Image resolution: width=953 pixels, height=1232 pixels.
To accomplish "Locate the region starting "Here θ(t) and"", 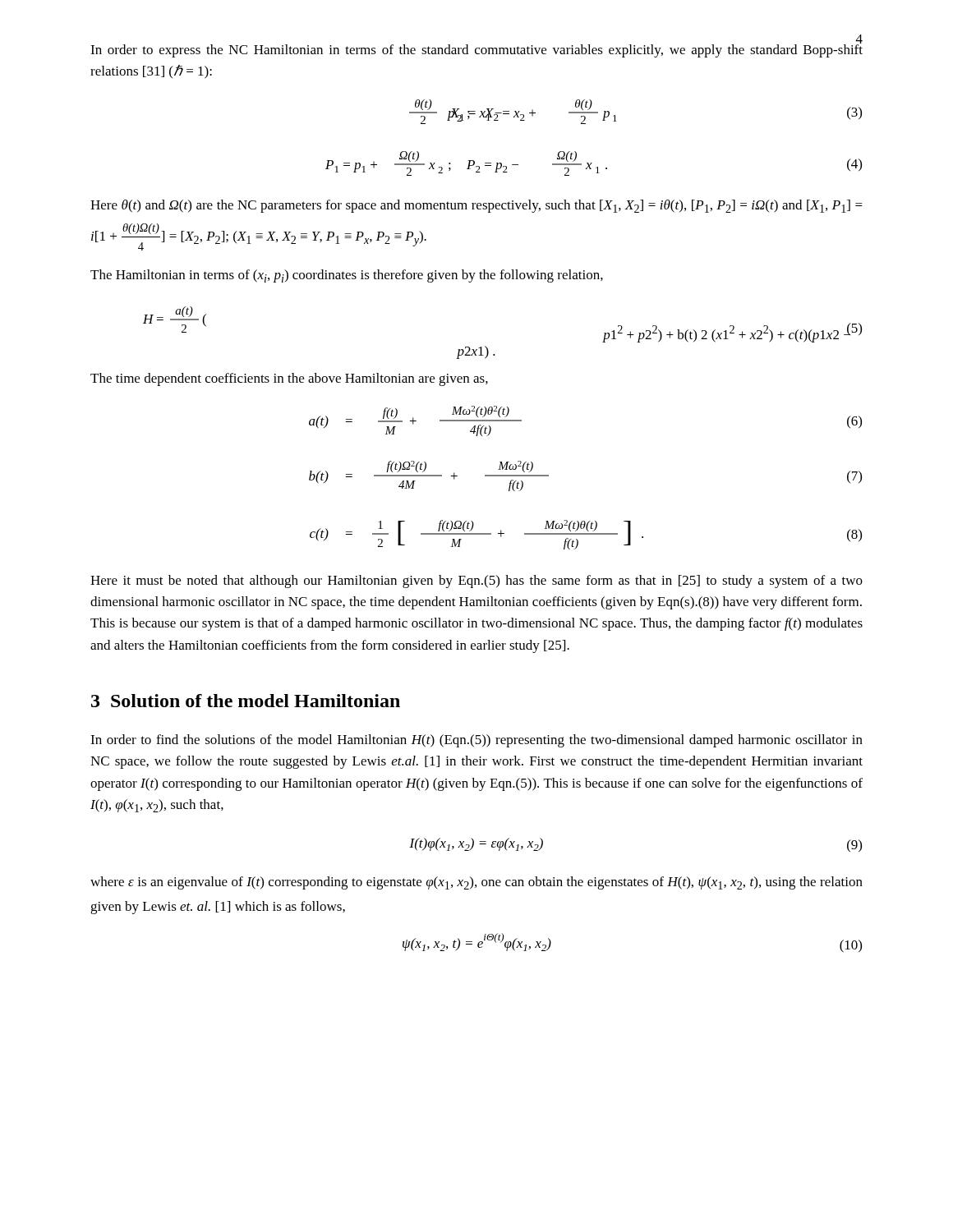I will (476, 206).
